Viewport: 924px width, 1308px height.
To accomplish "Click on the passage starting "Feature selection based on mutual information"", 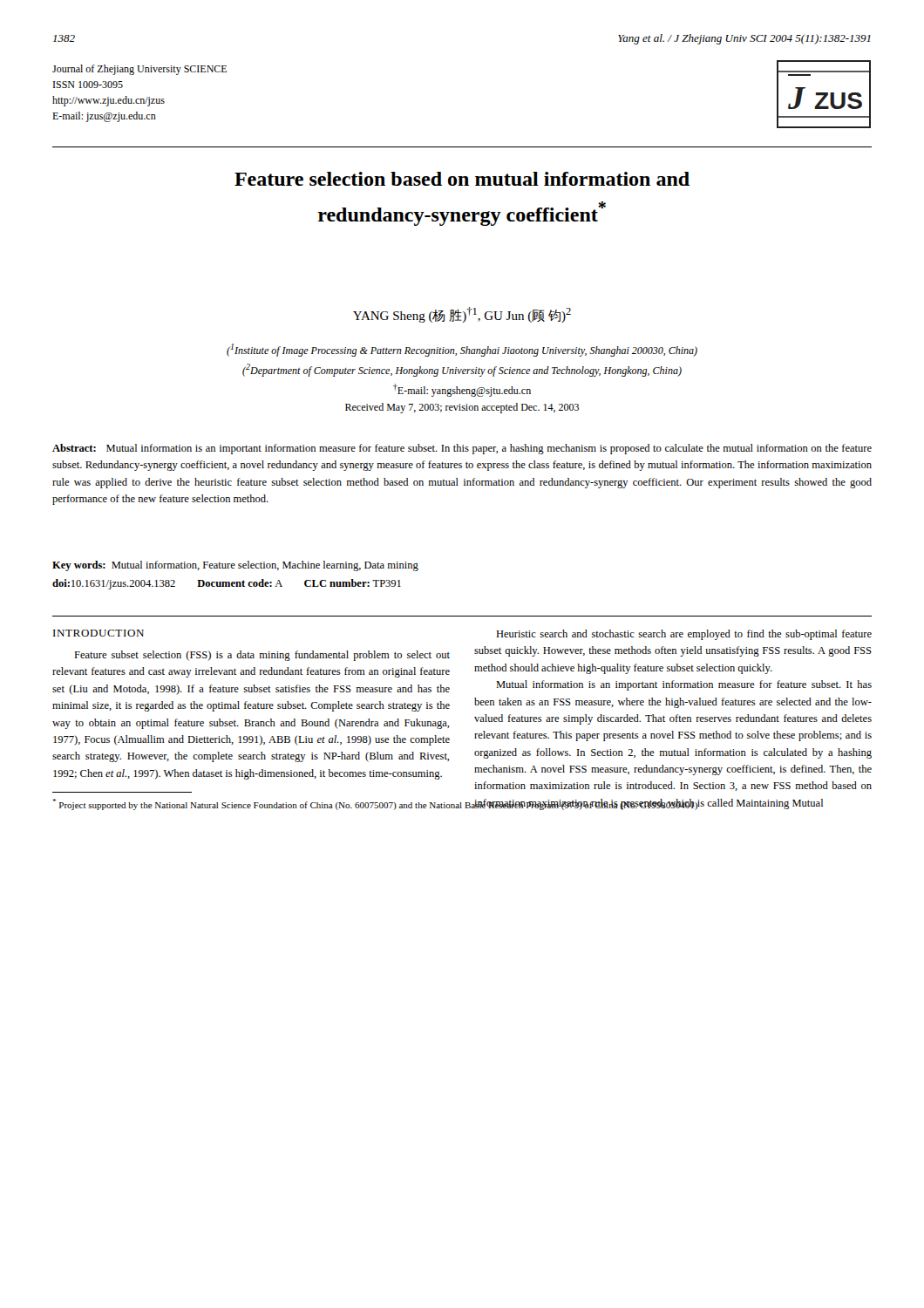I will coord(462,179).
